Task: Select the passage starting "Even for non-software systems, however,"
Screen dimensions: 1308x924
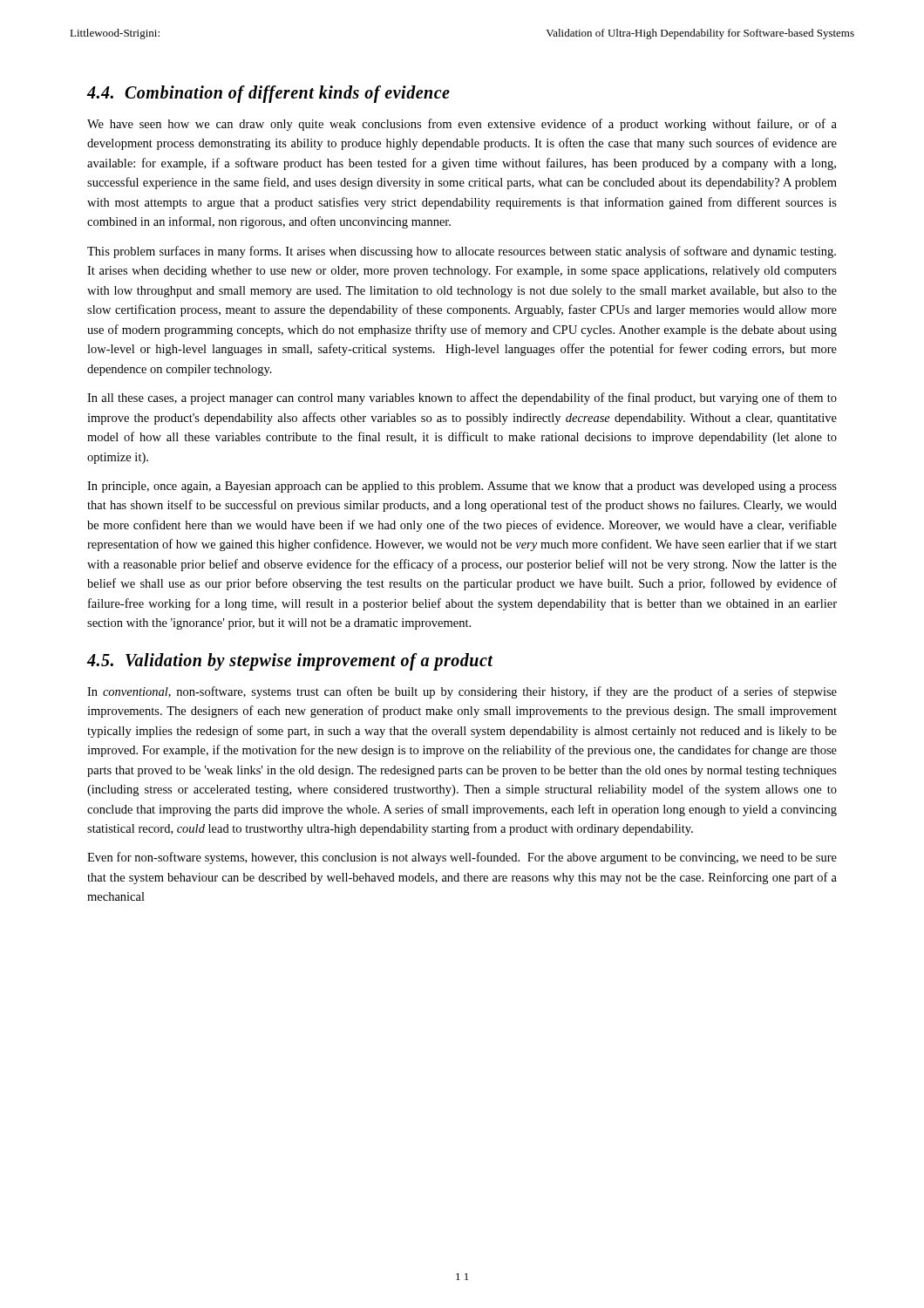Action: (x=462, y=877)
